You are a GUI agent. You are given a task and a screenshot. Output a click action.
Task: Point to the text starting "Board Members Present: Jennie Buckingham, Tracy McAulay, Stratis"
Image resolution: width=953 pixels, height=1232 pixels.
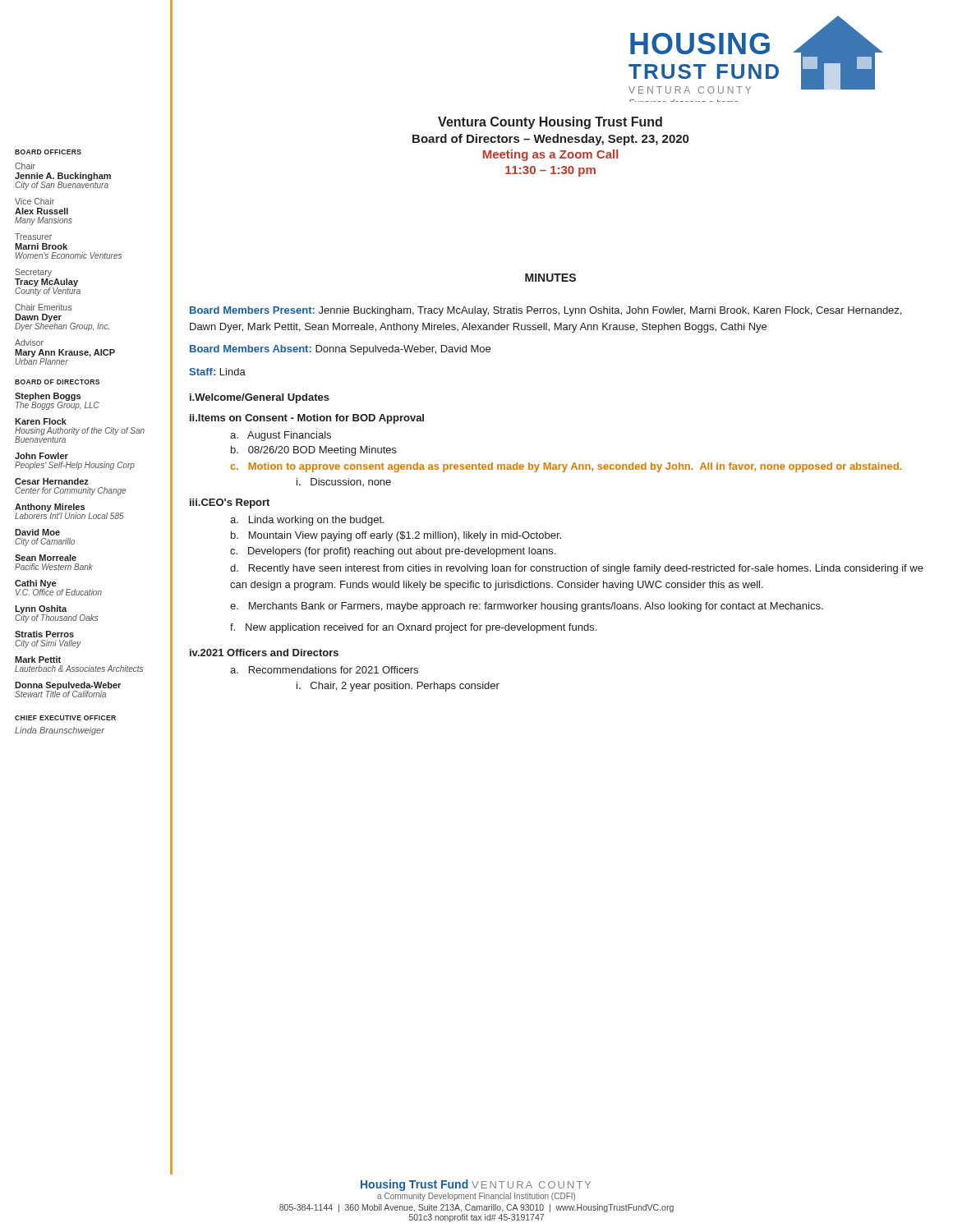pyautogui.click(x=546, y=318)
